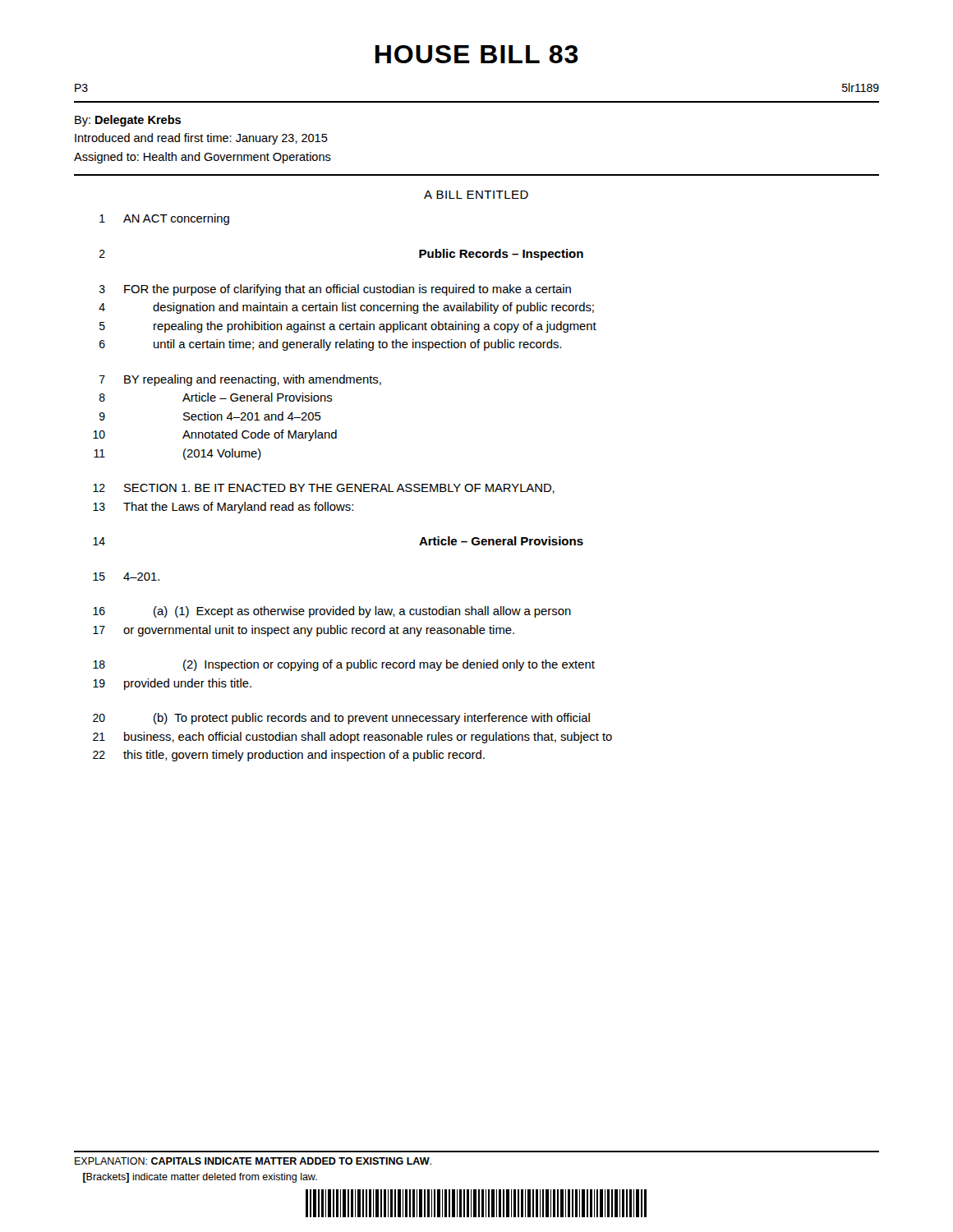Find the passage starting "4 designation and maintain a"
Viewport: 953px width, 1232px height.
click(476, 308)
